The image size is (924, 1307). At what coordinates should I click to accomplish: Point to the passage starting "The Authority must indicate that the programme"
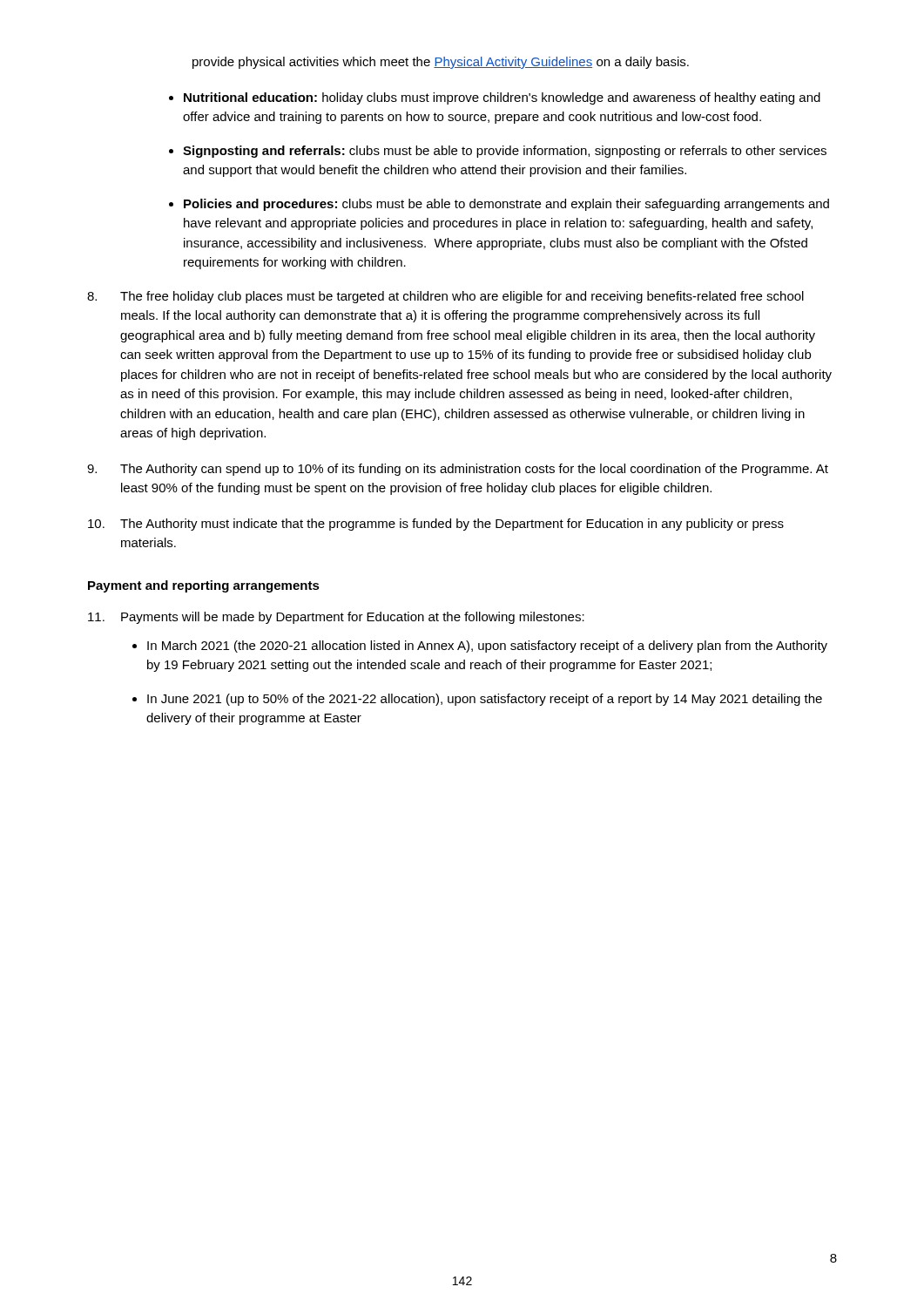462,533
